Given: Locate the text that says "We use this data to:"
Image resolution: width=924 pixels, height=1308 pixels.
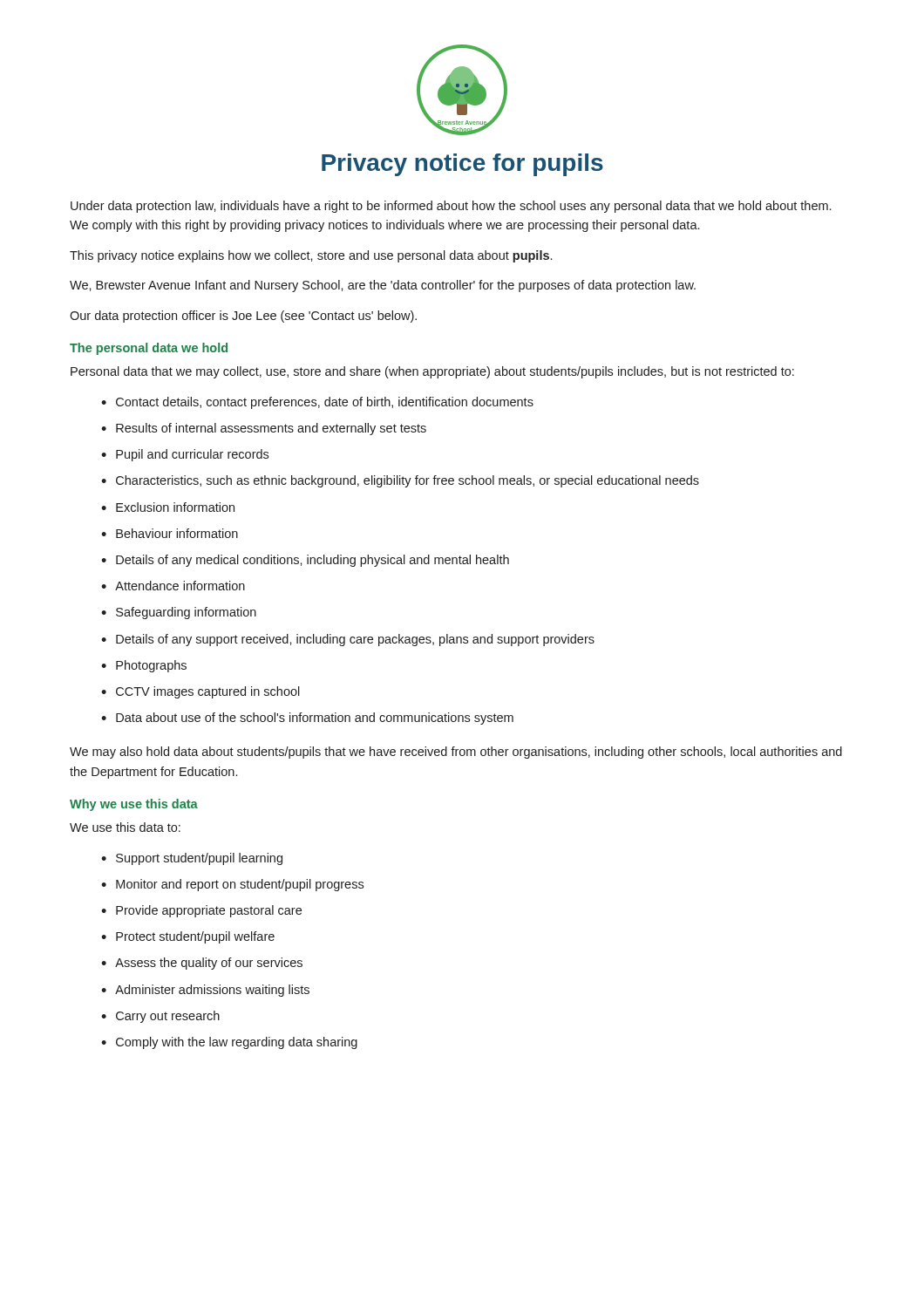Looking at the screenshot, I should coord(125,828).
